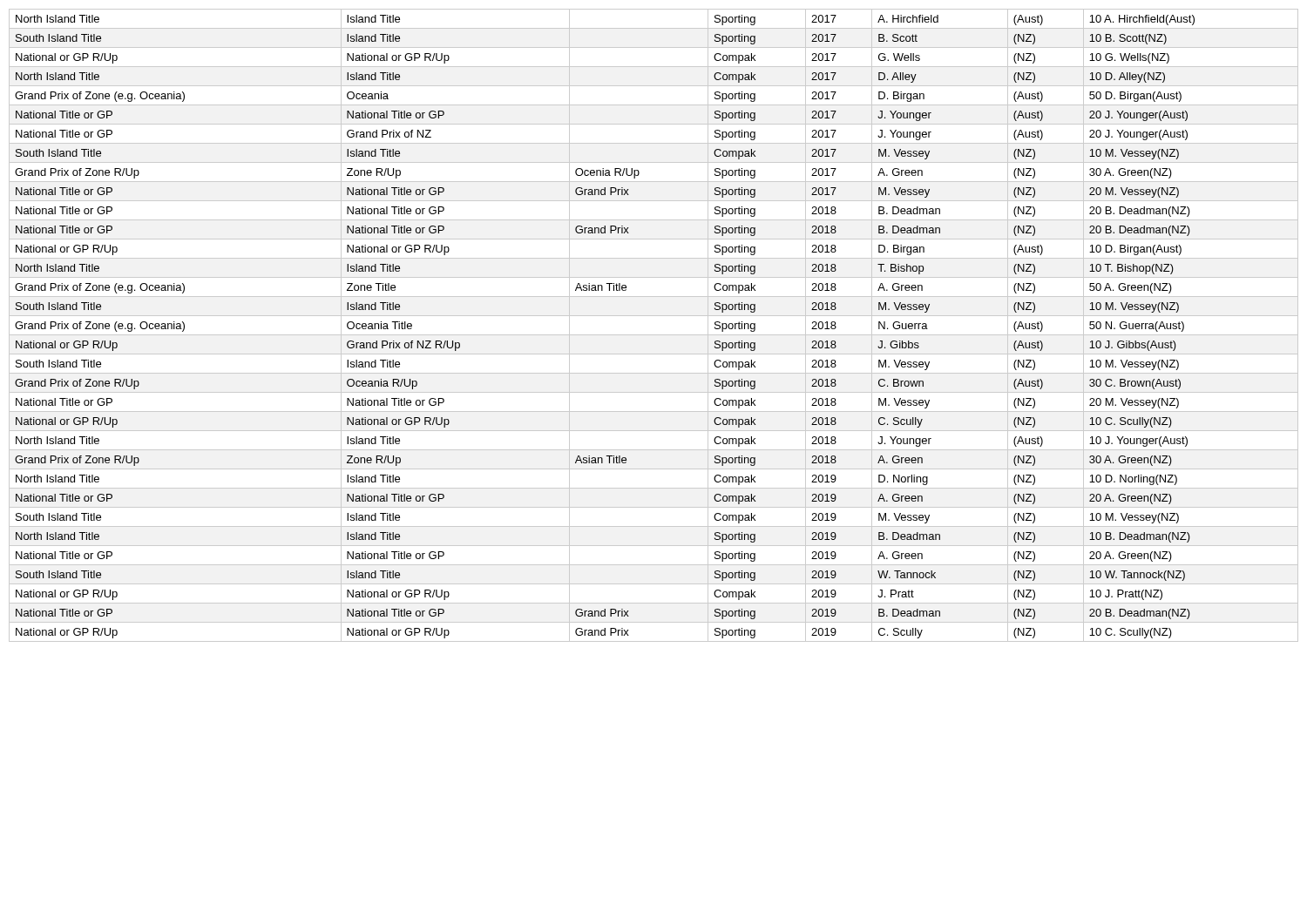This screenshot has height=924, width=1307.
Task: Find the table that mentions "C. Scully"
Action: (654, 325)
